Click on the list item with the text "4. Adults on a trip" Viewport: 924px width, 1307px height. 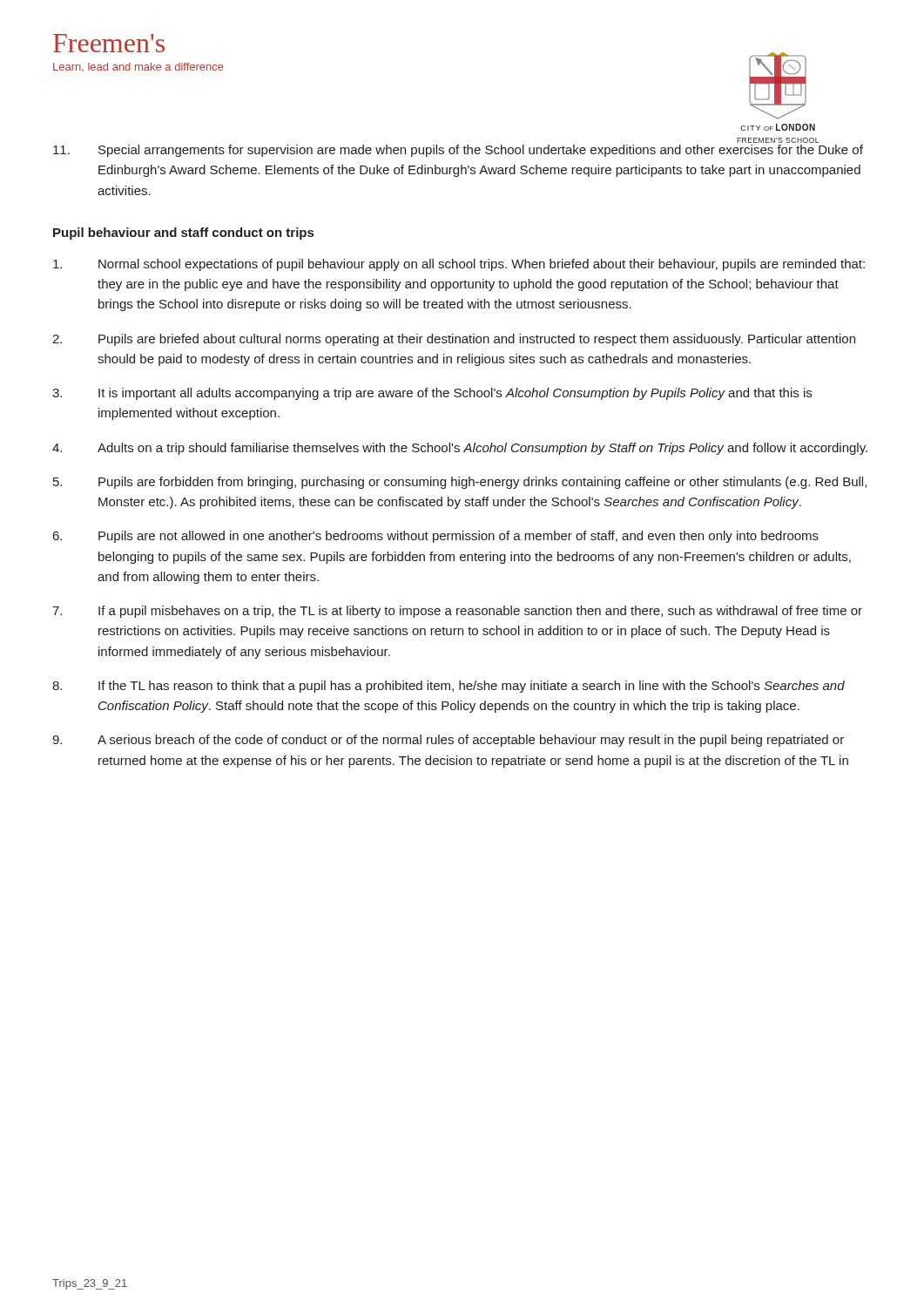[x=462, y=447]
